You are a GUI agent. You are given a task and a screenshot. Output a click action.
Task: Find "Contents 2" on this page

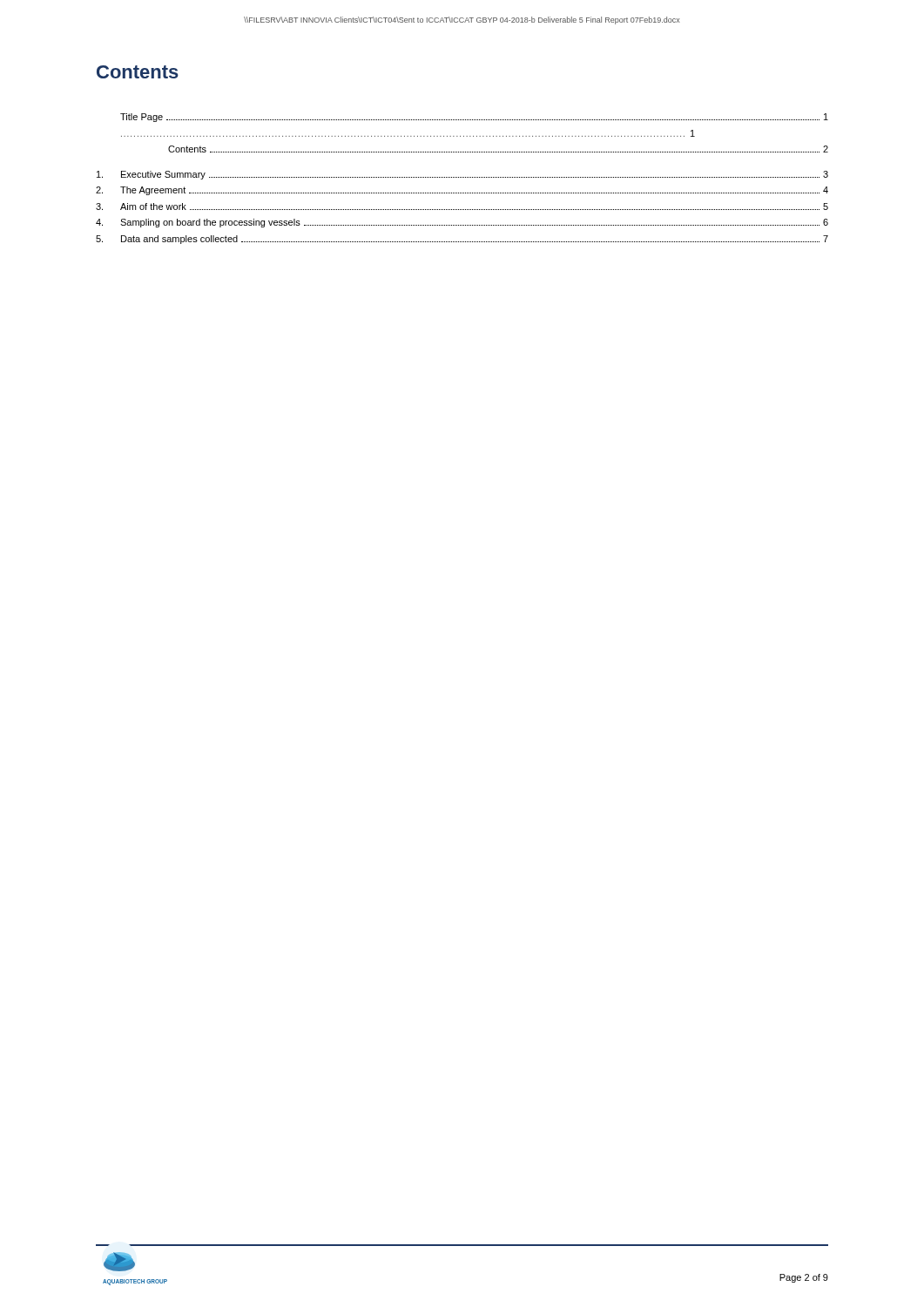point(483,149)
